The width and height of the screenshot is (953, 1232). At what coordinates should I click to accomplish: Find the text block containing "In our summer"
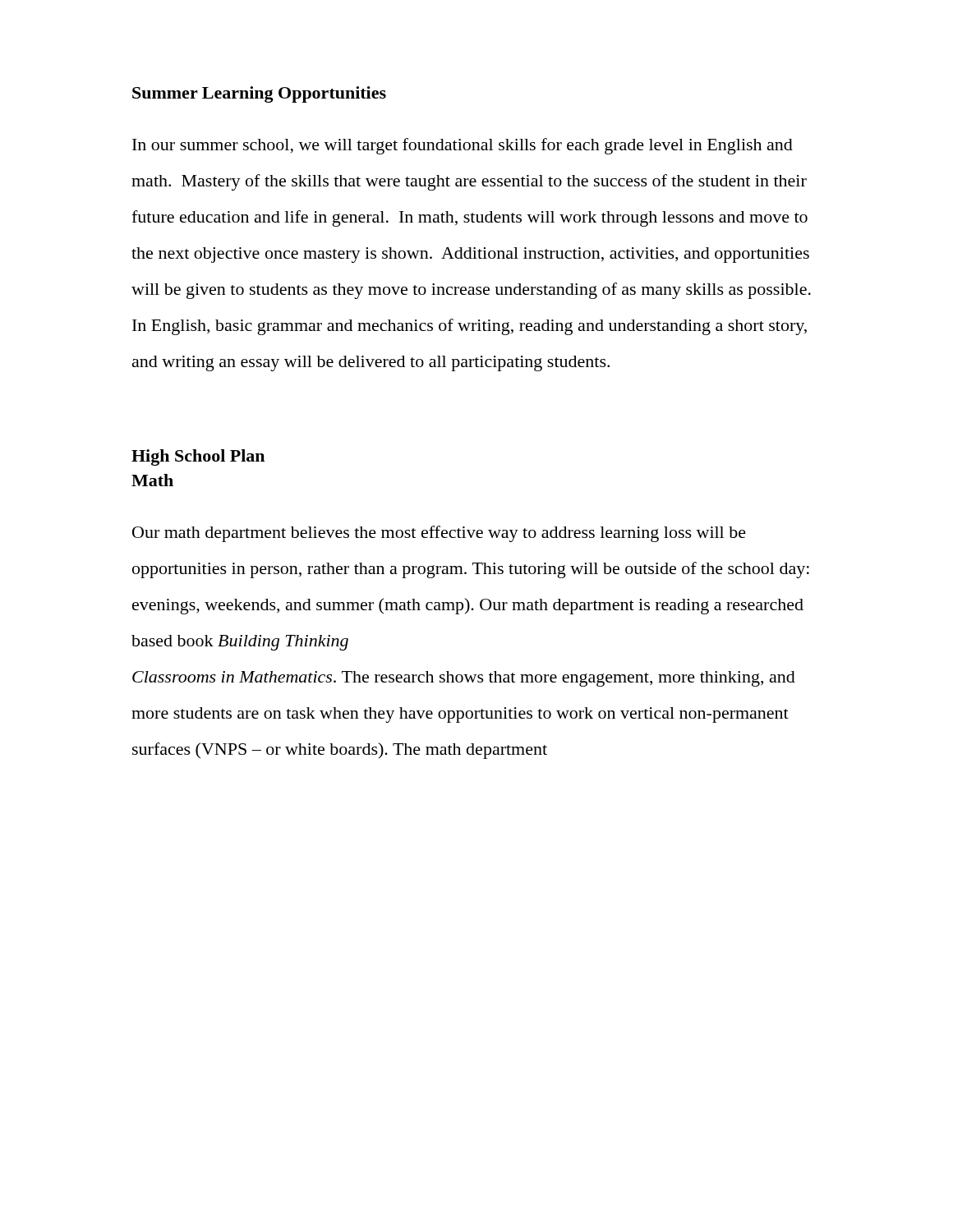click(474, 253)
